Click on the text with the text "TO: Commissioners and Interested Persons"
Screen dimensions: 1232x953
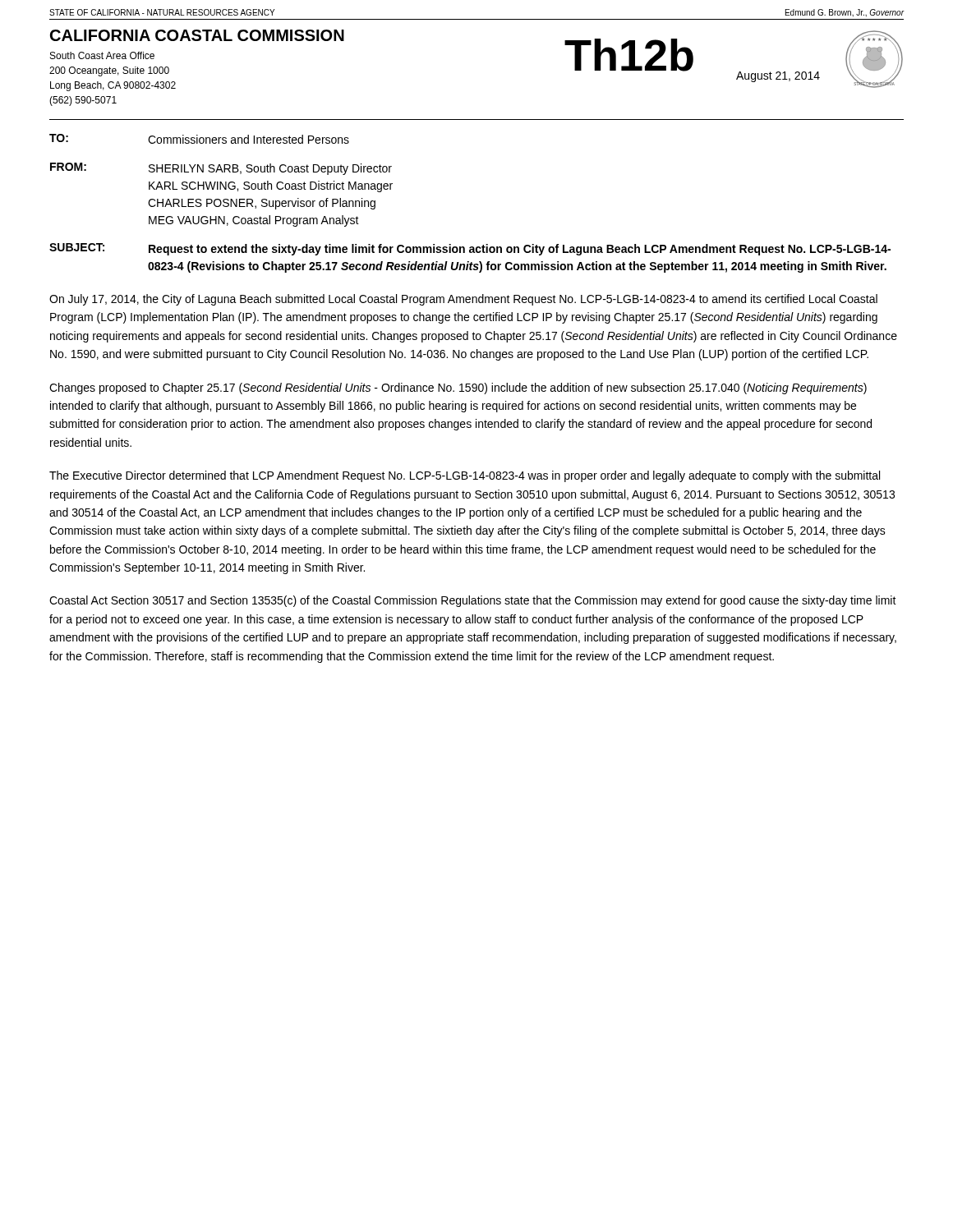(x=199, y=139)
